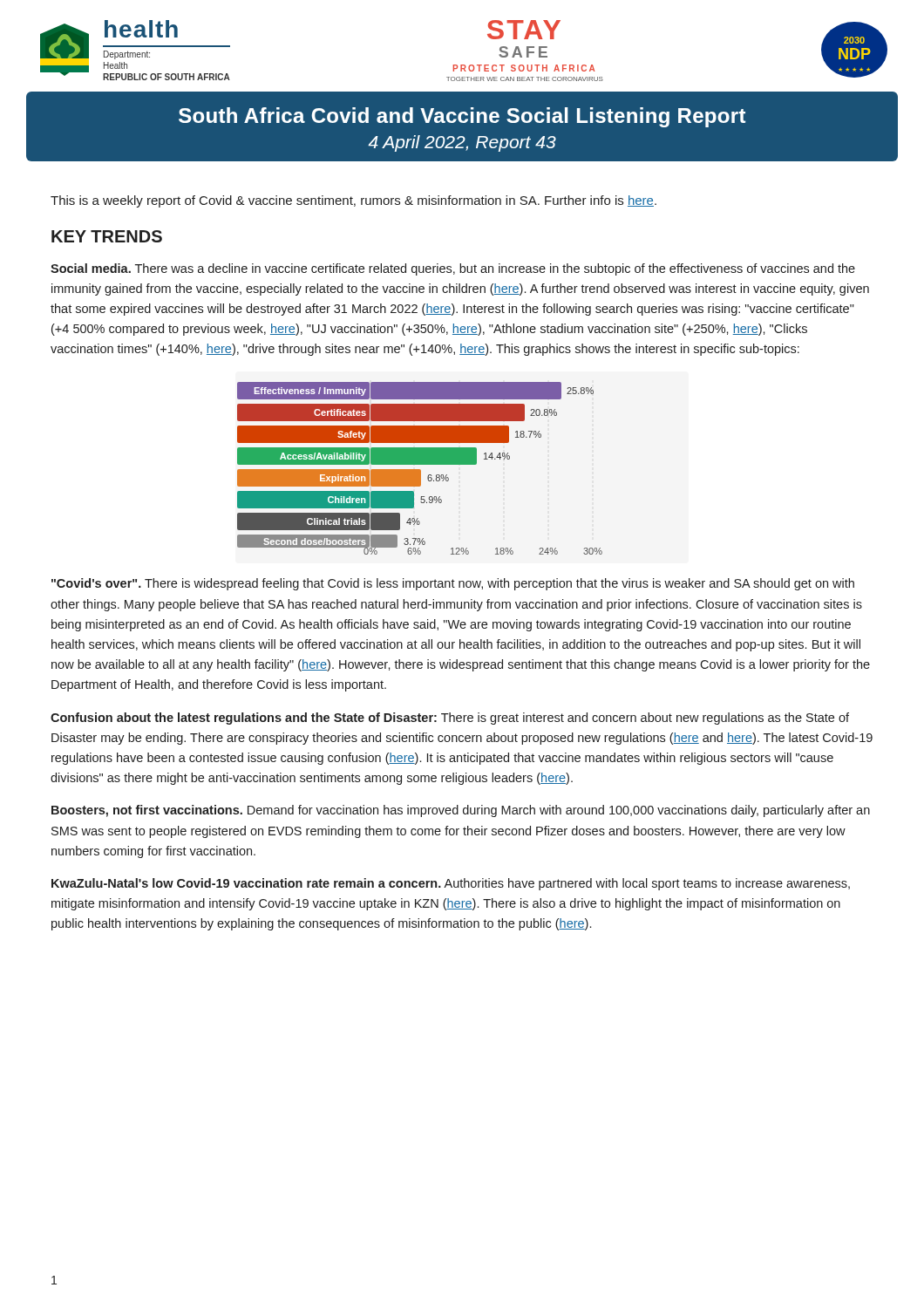The height and width of the screenshot is (1308, 924).
Task: Select the text block with the text "Confusion about the latest regulations and the"
Action: pyautogui.click(x=462, y=748)
